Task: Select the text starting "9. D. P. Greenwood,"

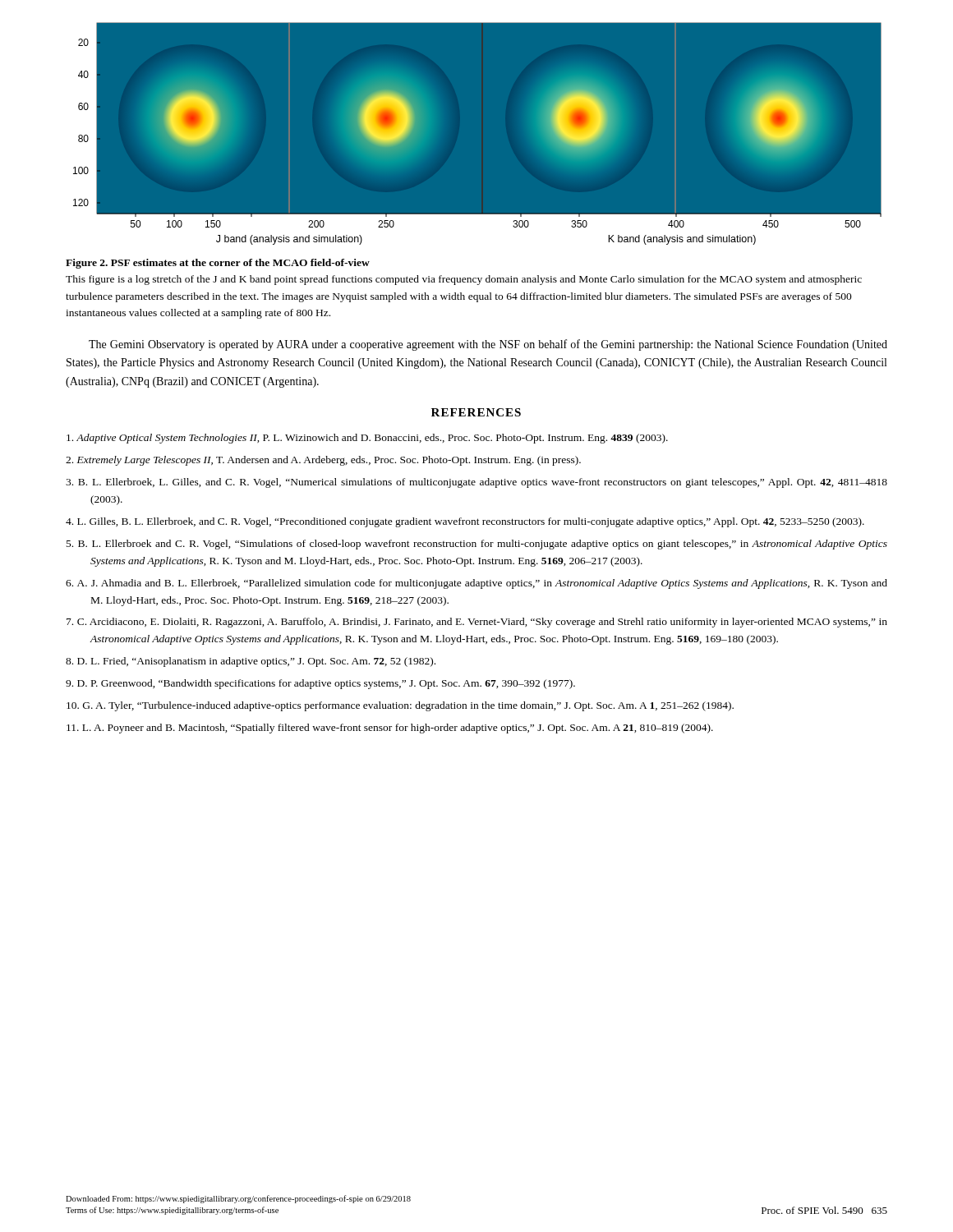Action: [x=321, y=683]
